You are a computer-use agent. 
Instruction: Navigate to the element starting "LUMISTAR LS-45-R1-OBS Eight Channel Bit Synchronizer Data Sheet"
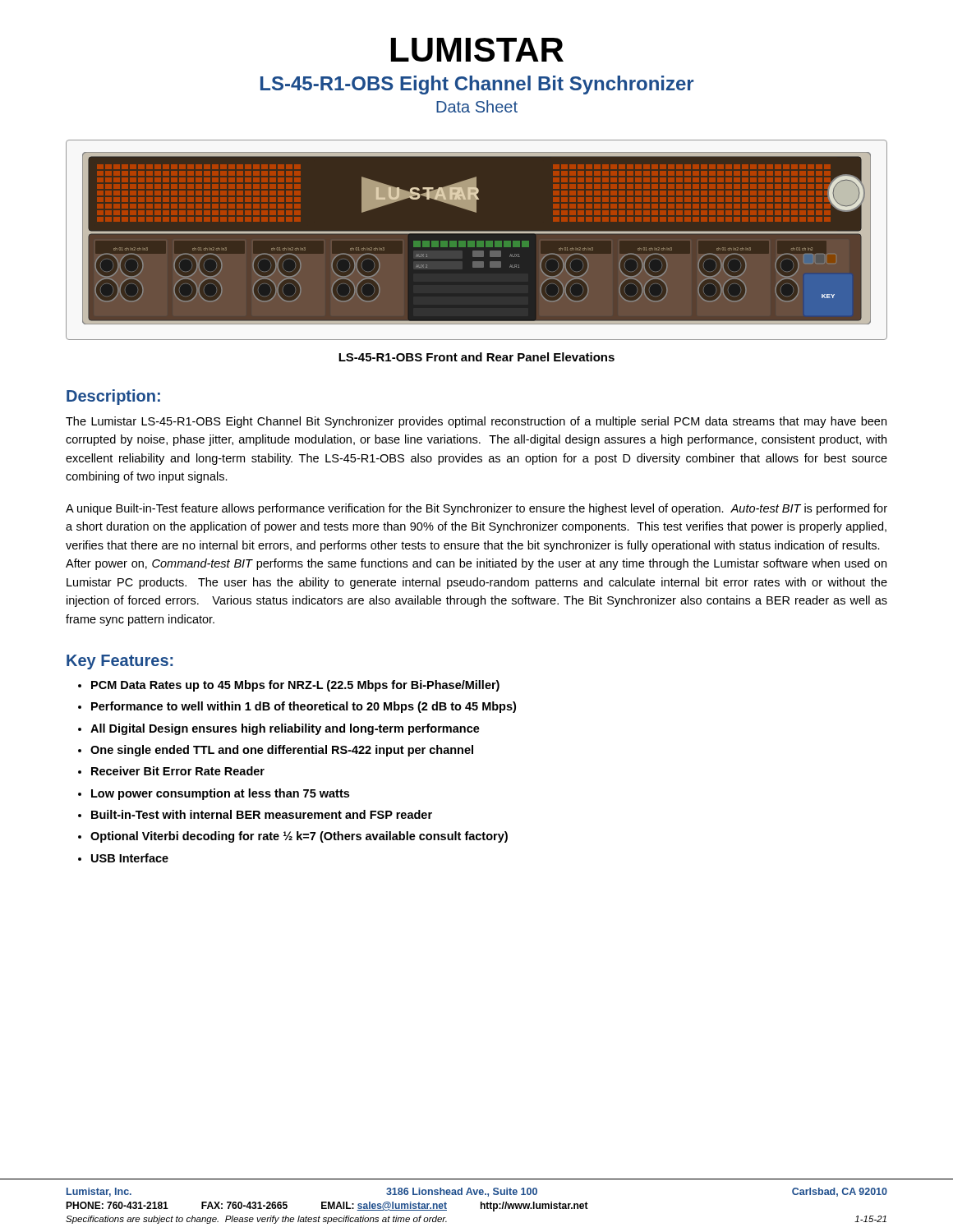[476, 74]
